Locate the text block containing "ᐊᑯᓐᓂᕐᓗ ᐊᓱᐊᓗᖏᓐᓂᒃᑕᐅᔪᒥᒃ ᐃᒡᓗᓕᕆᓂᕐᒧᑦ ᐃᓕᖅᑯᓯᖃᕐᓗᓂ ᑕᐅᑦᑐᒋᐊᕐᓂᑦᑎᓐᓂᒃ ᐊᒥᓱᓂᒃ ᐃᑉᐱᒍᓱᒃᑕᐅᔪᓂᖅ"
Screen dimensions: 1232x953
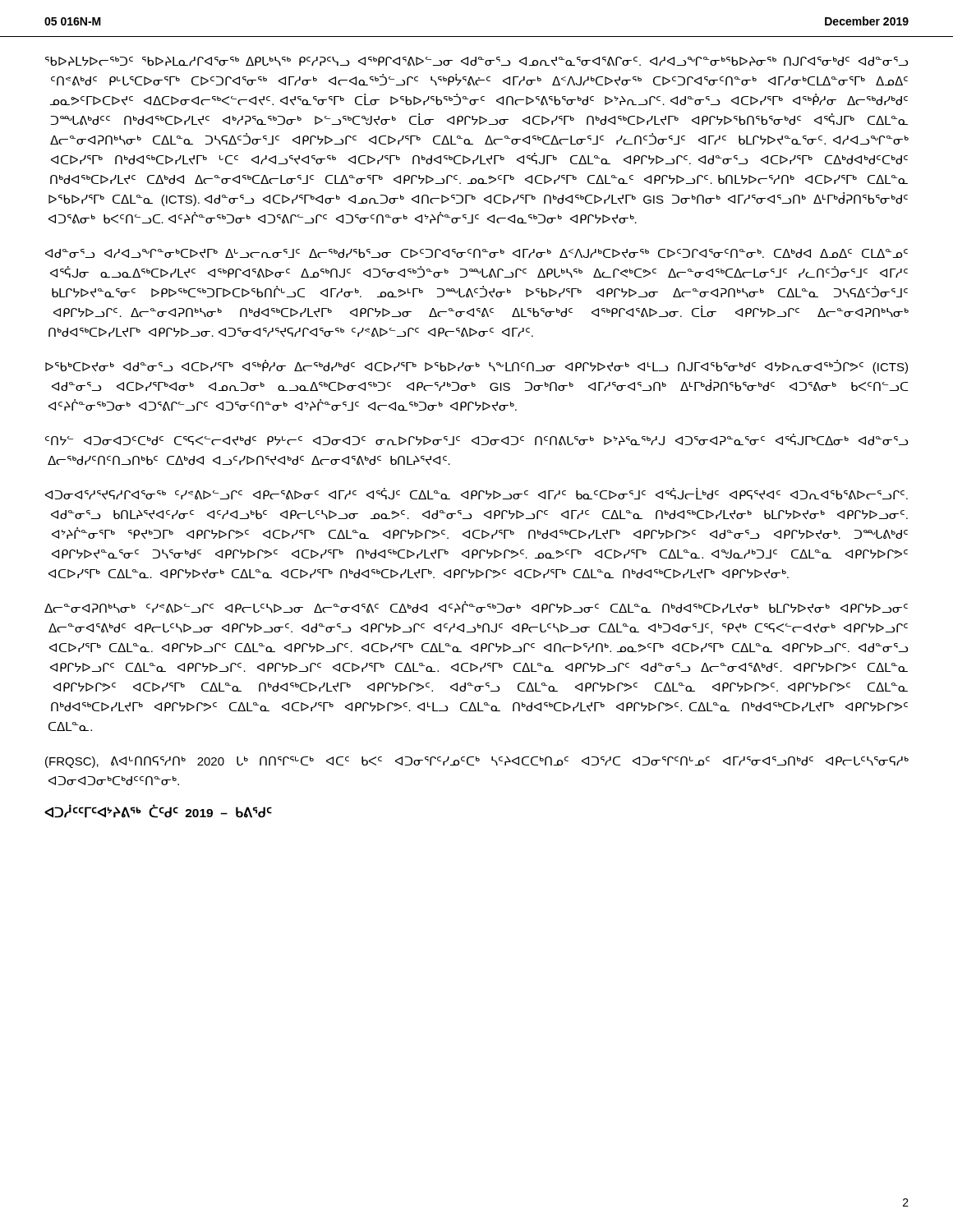[476, 293]
